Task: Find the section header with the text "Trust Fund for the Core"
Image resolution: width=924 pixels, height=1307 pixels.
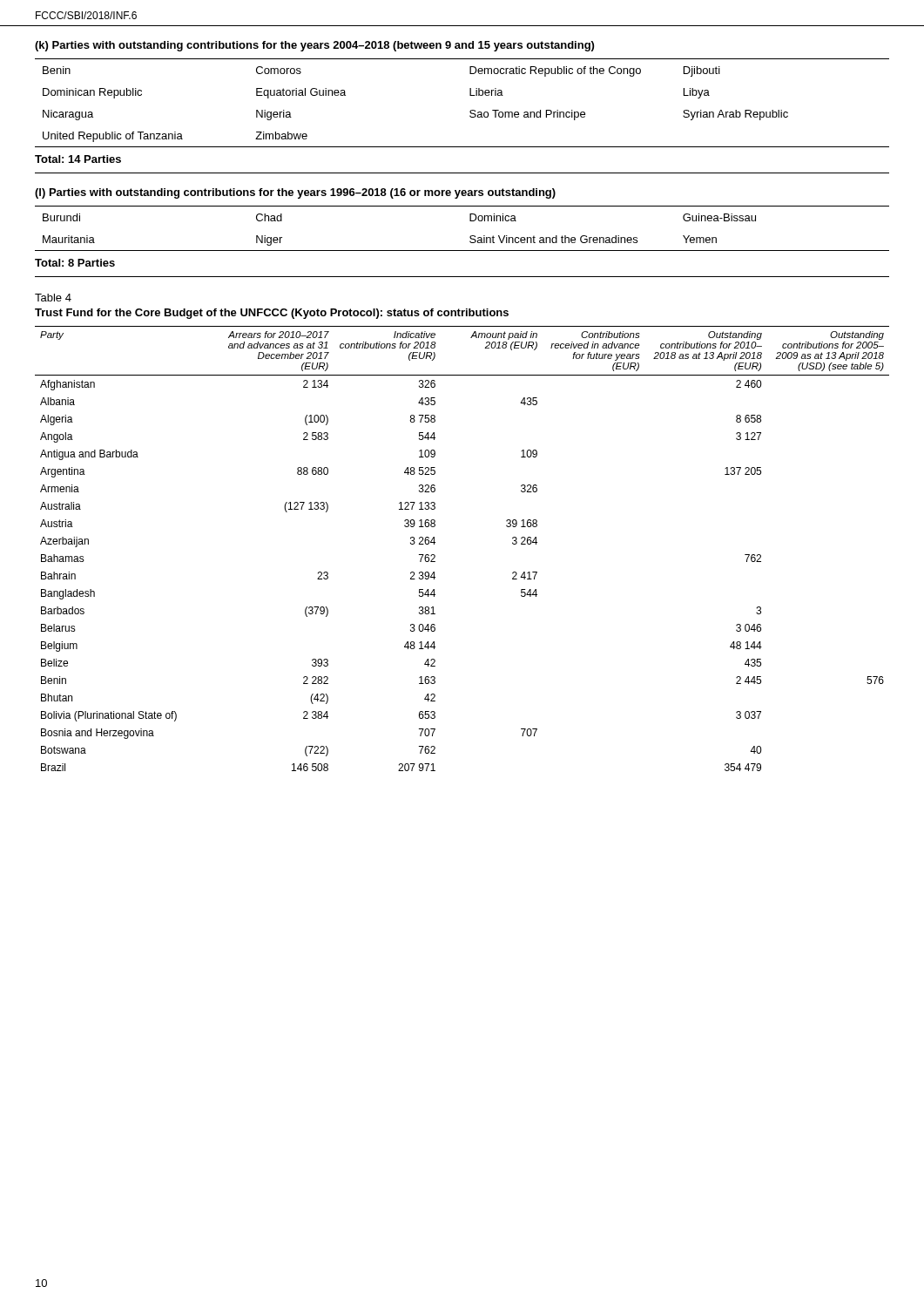Action: point(272,312)
